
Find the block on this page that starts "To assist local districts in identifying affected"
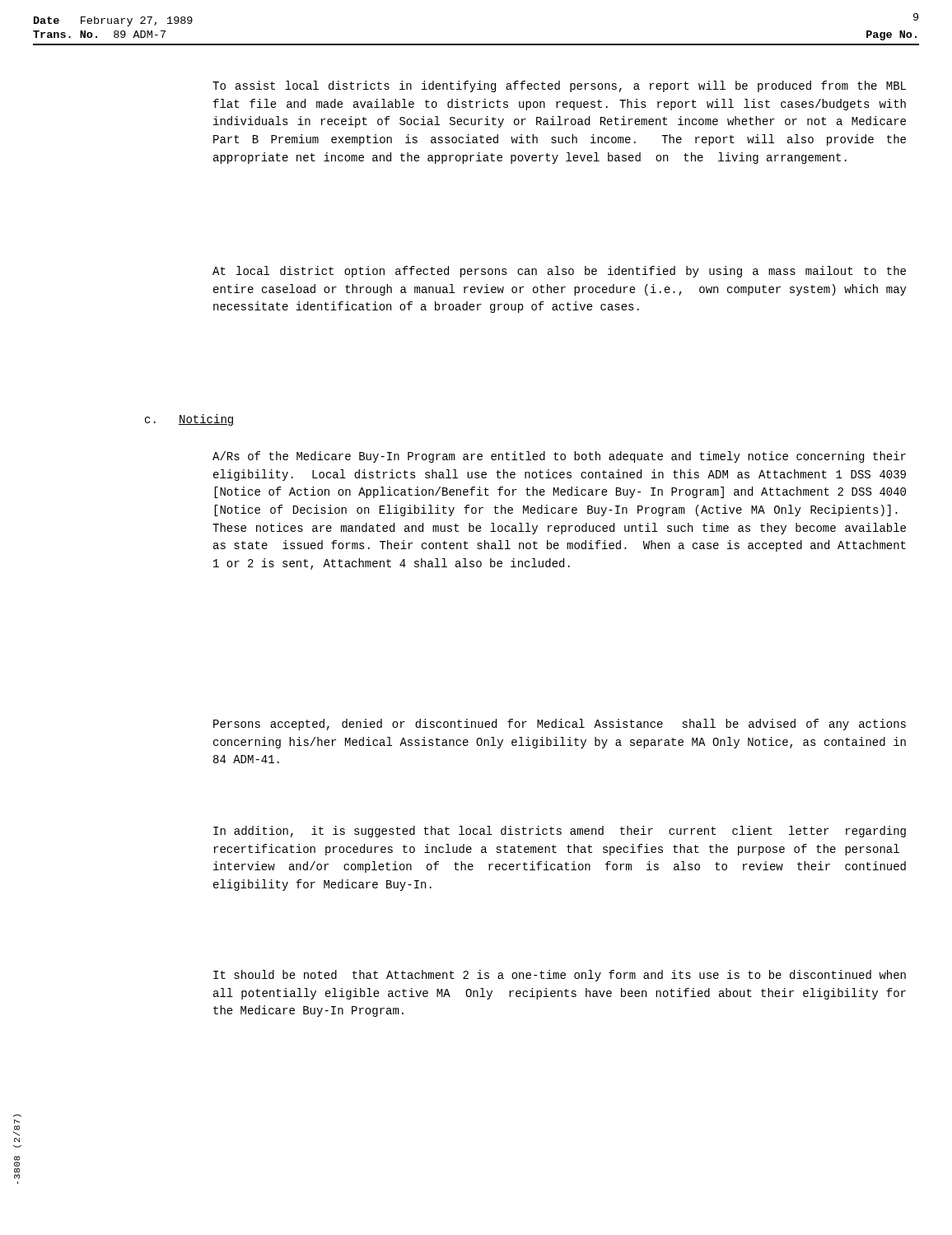[560, 122]
